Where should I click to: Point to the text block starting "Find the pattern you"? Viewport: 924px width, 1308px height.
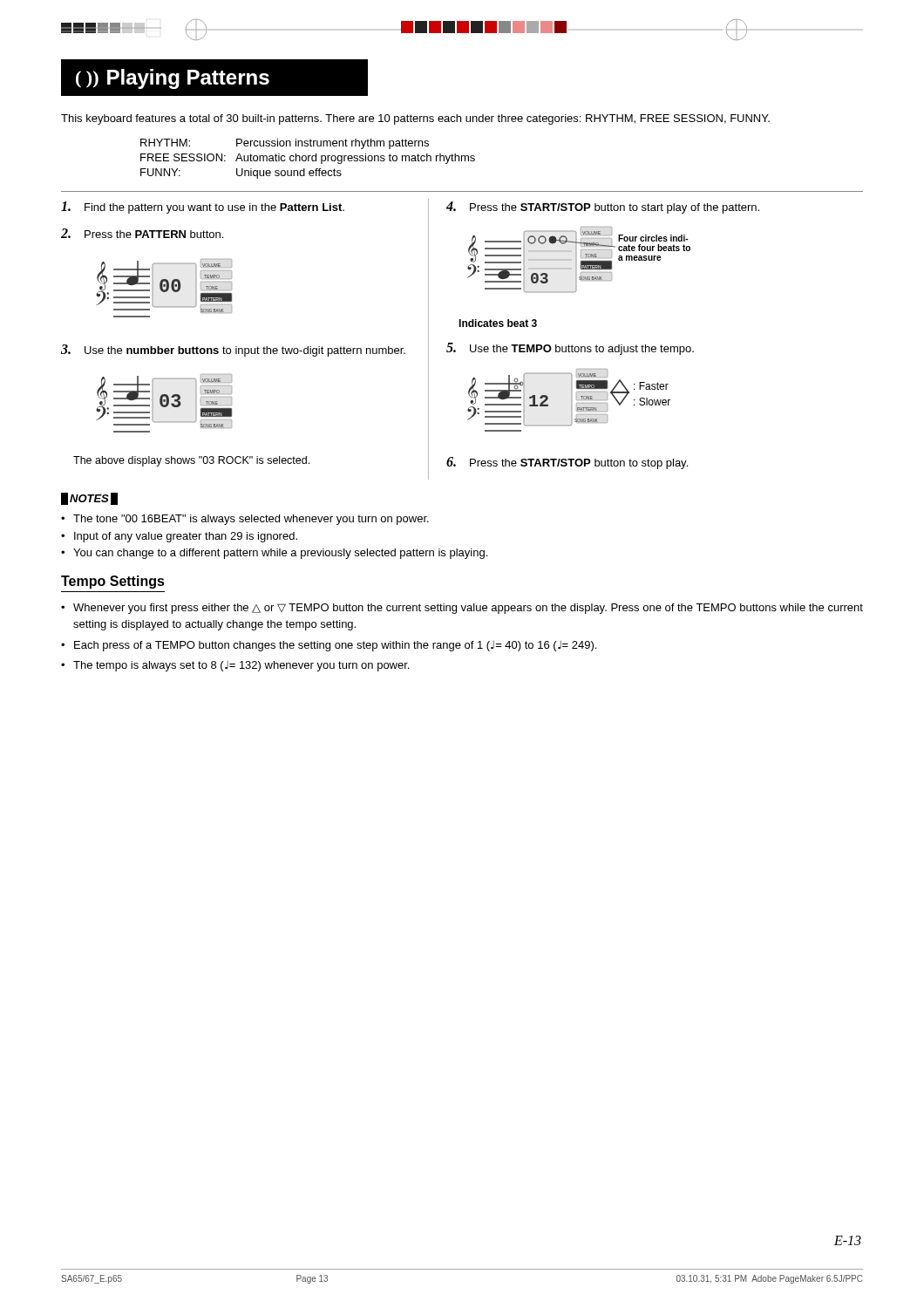point(238,207)
